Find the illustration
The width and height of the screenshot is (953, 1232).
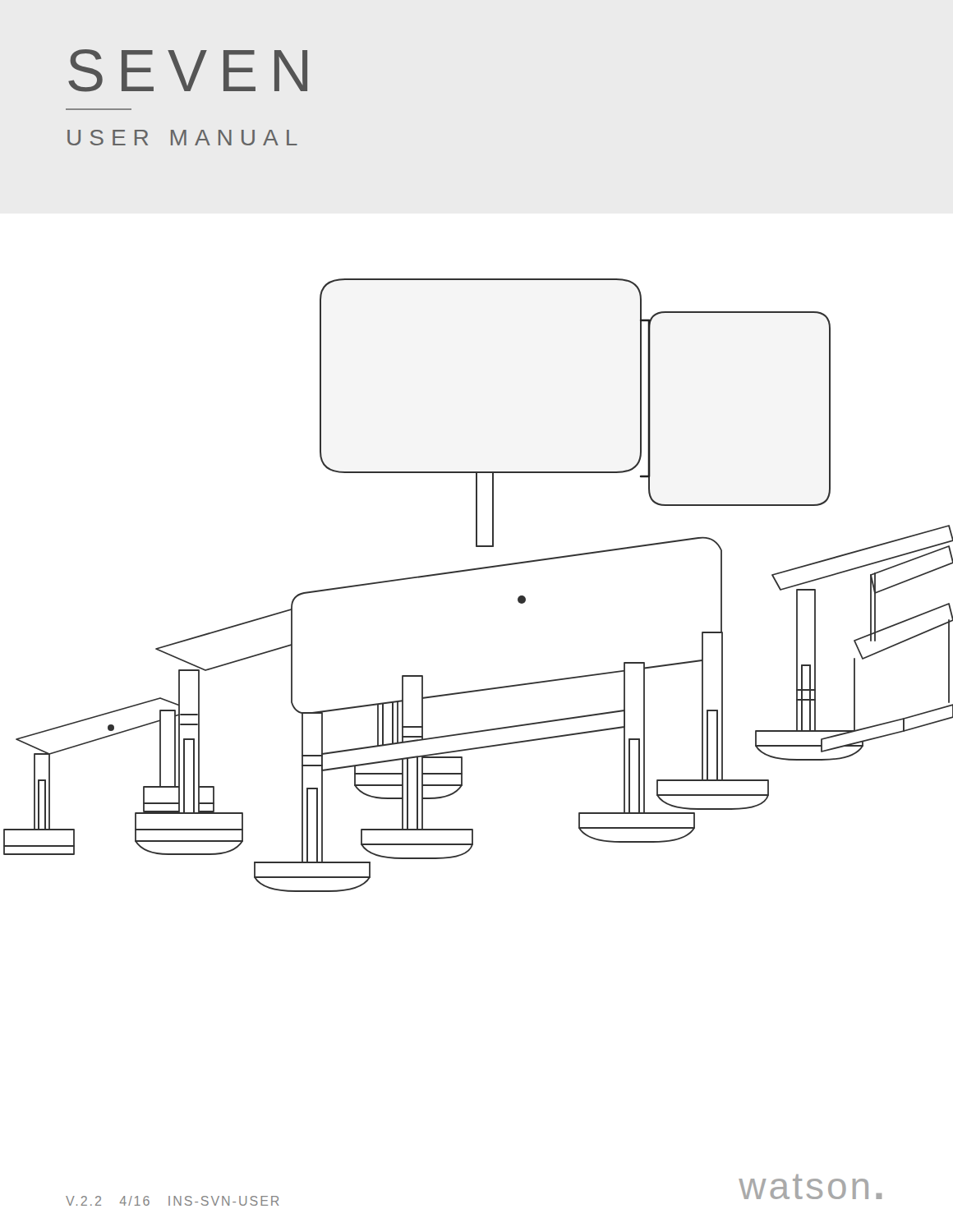coord(476,645)
